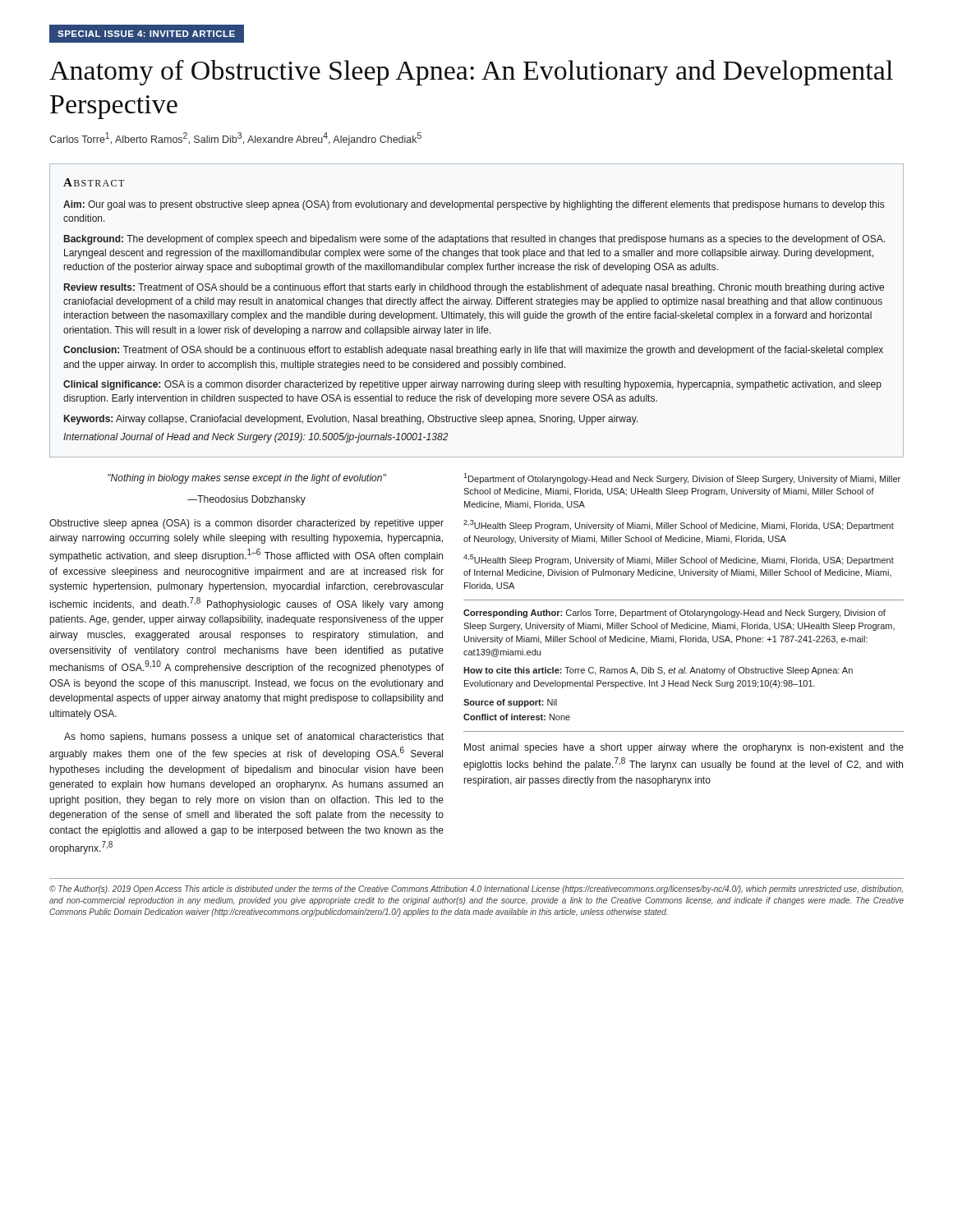
Task: Where is the passage that starts "Clinical significance: OSA is a common"?
Action: [472, 392]
